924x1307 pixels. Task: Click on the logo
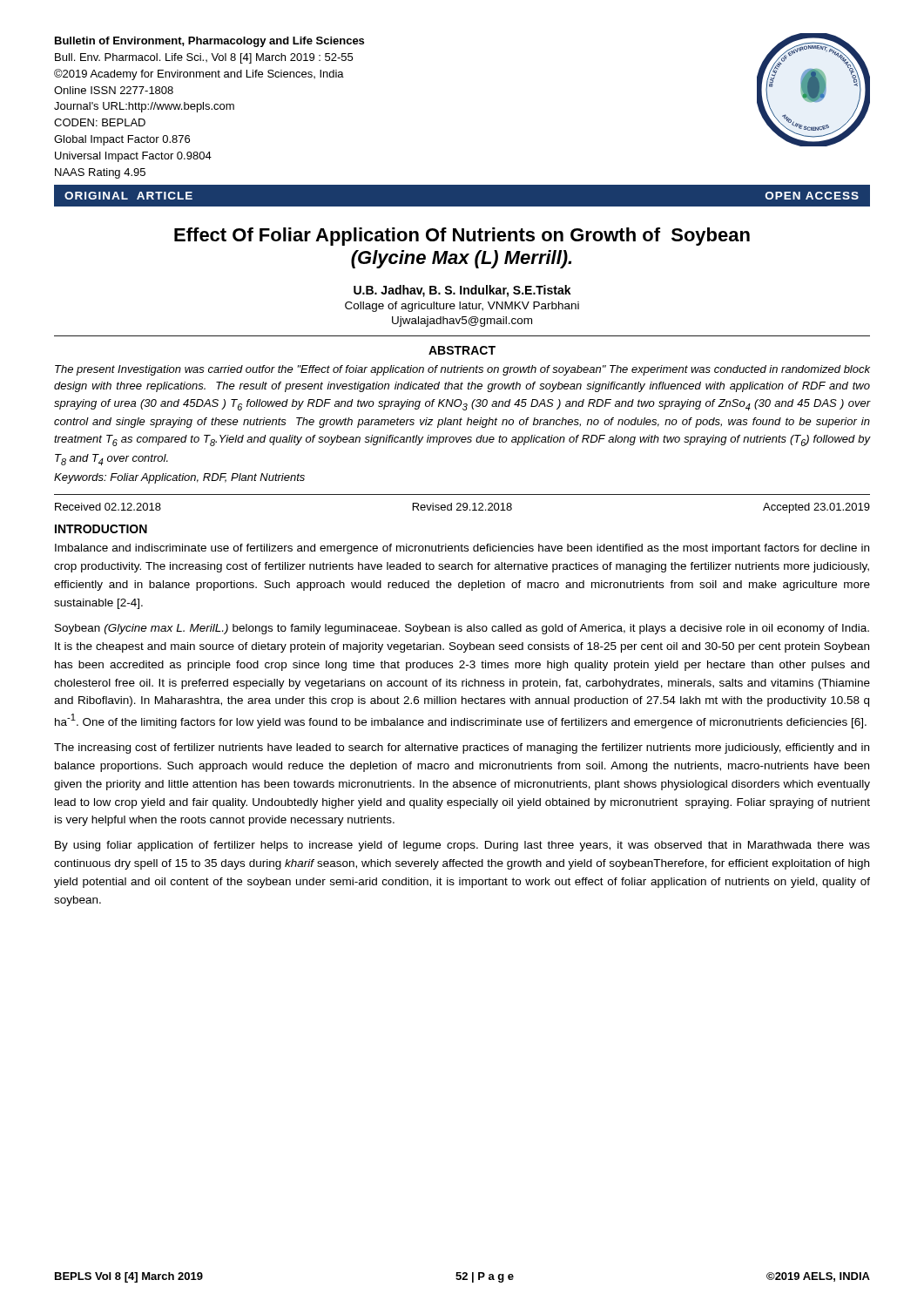pos(813,90)
